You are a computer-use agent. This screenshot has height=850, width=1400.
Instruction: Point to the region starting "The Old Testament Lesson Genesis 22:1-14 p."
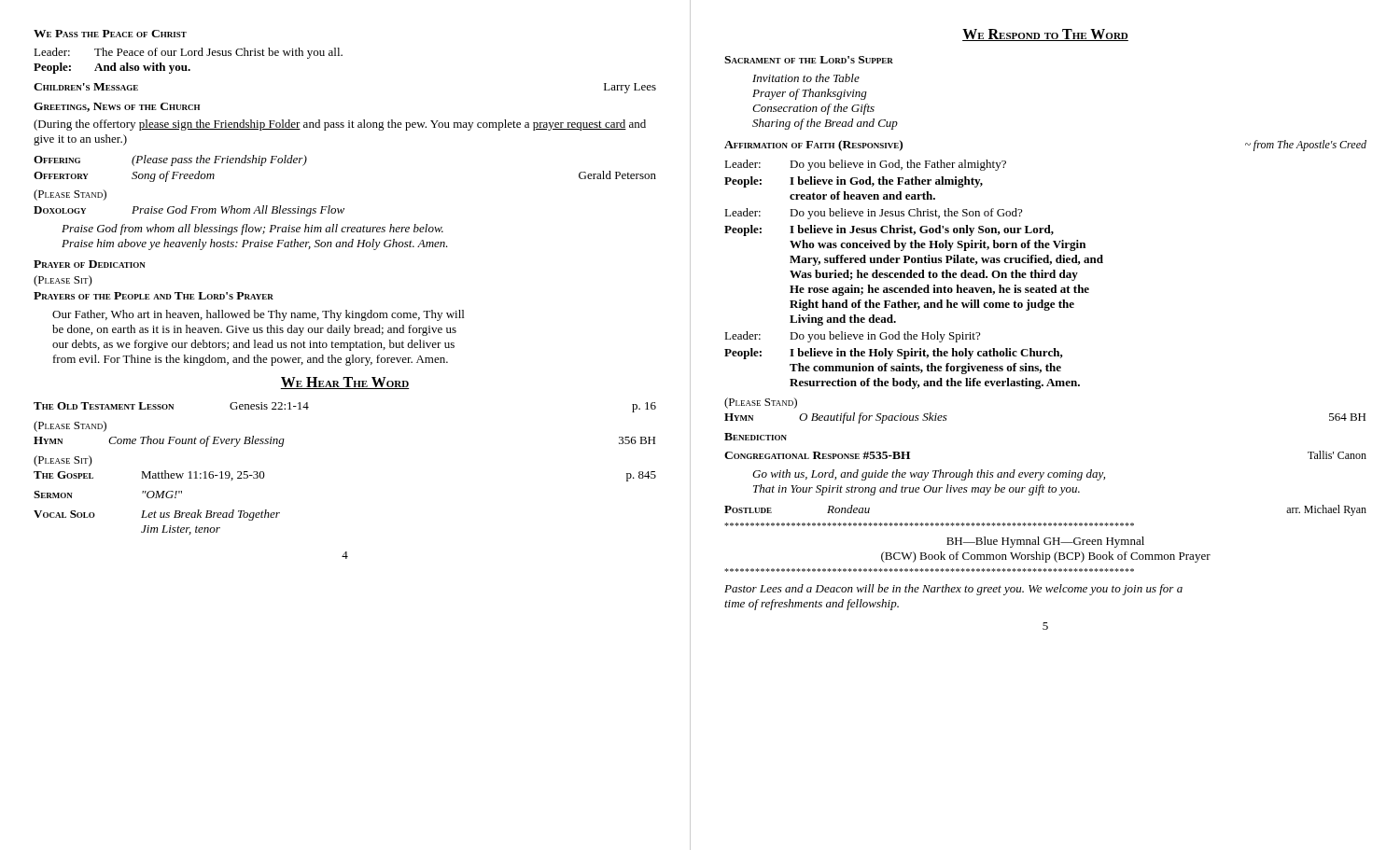click(x=98, y=407)
